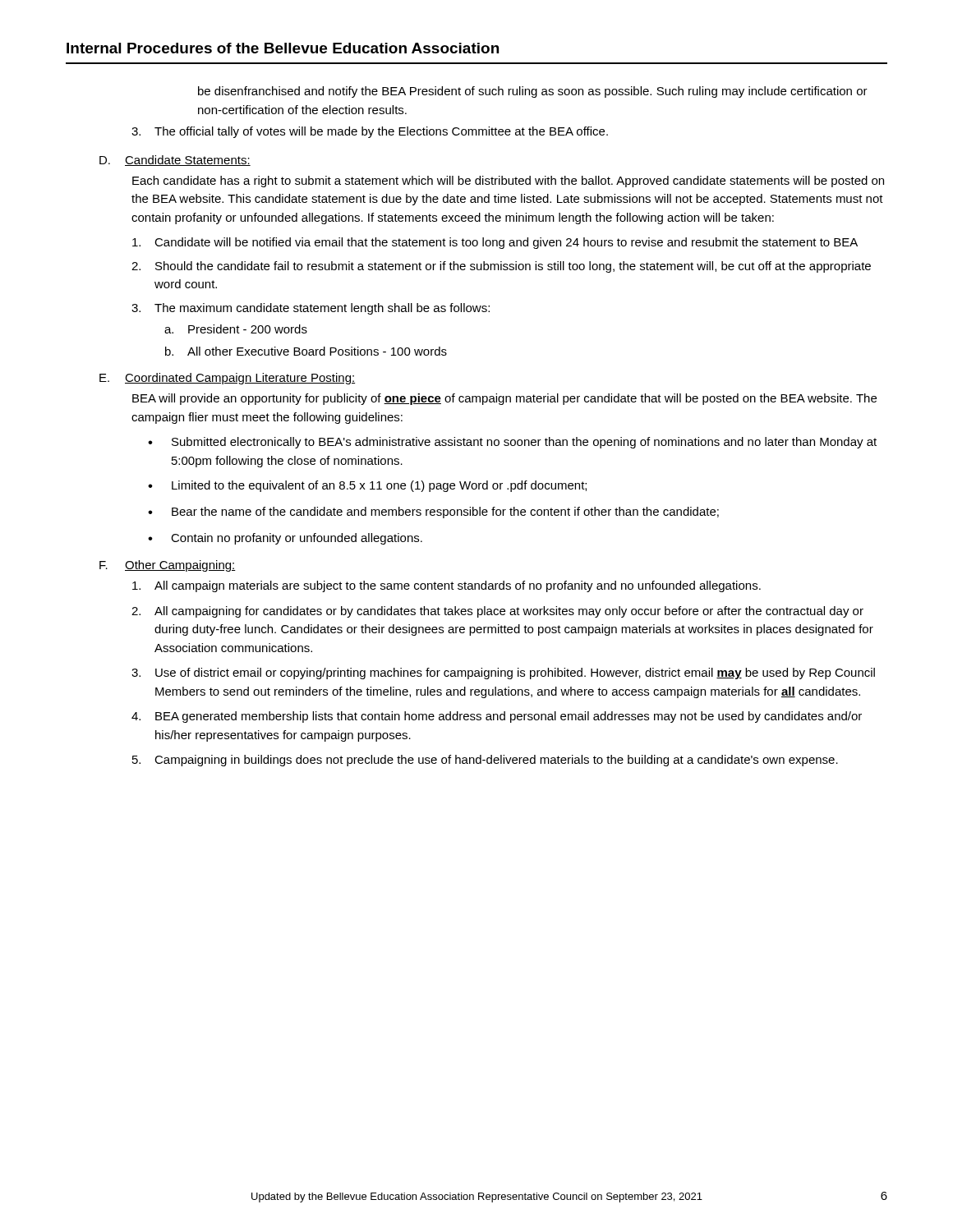Click on the passage starting "• Submitted electronically to BEA's administrative assistant"
The height and width of the screenshot is (1232, 953).
pos(518,451)
